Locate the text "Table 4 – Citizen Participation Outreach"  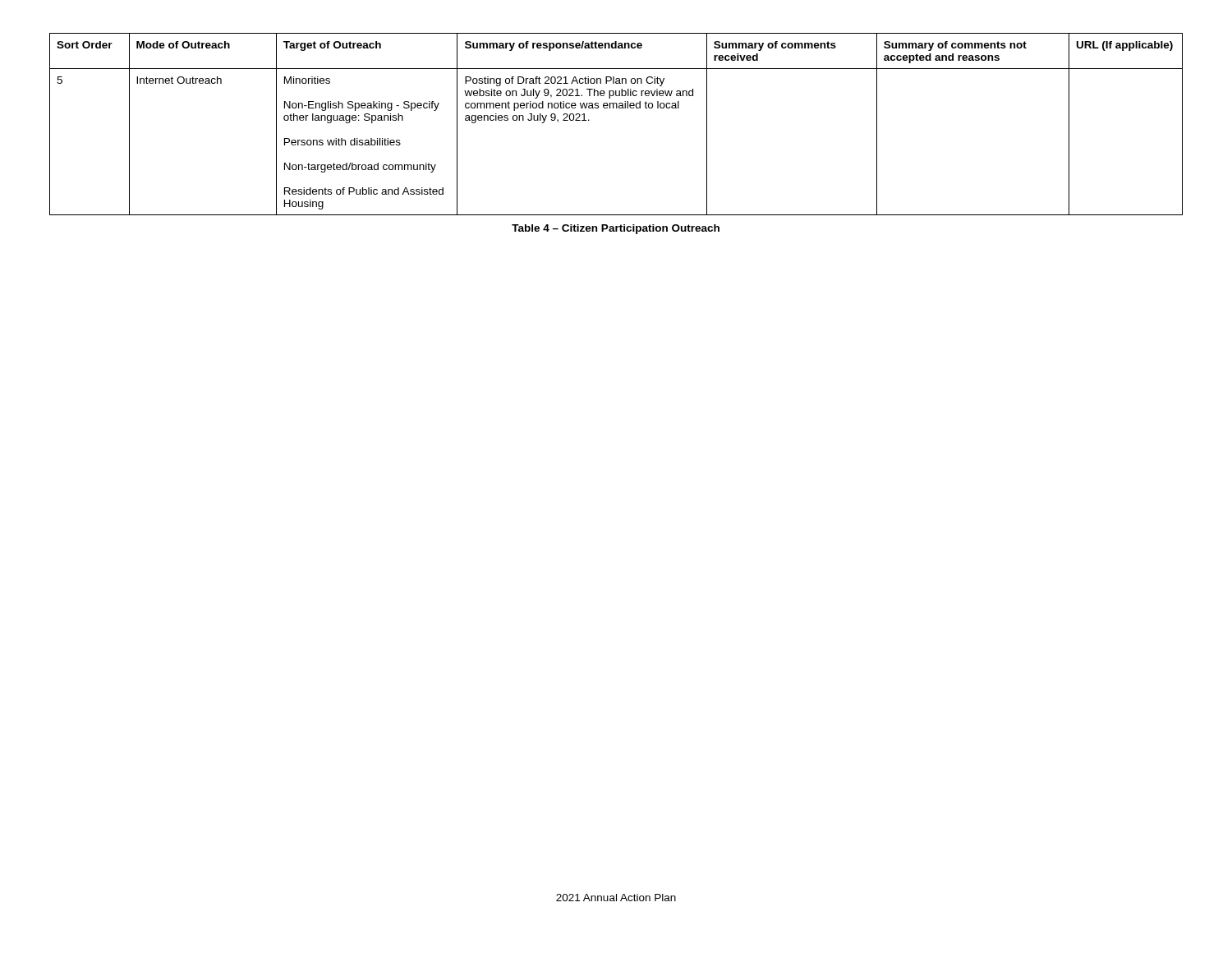tap(616, 228)
